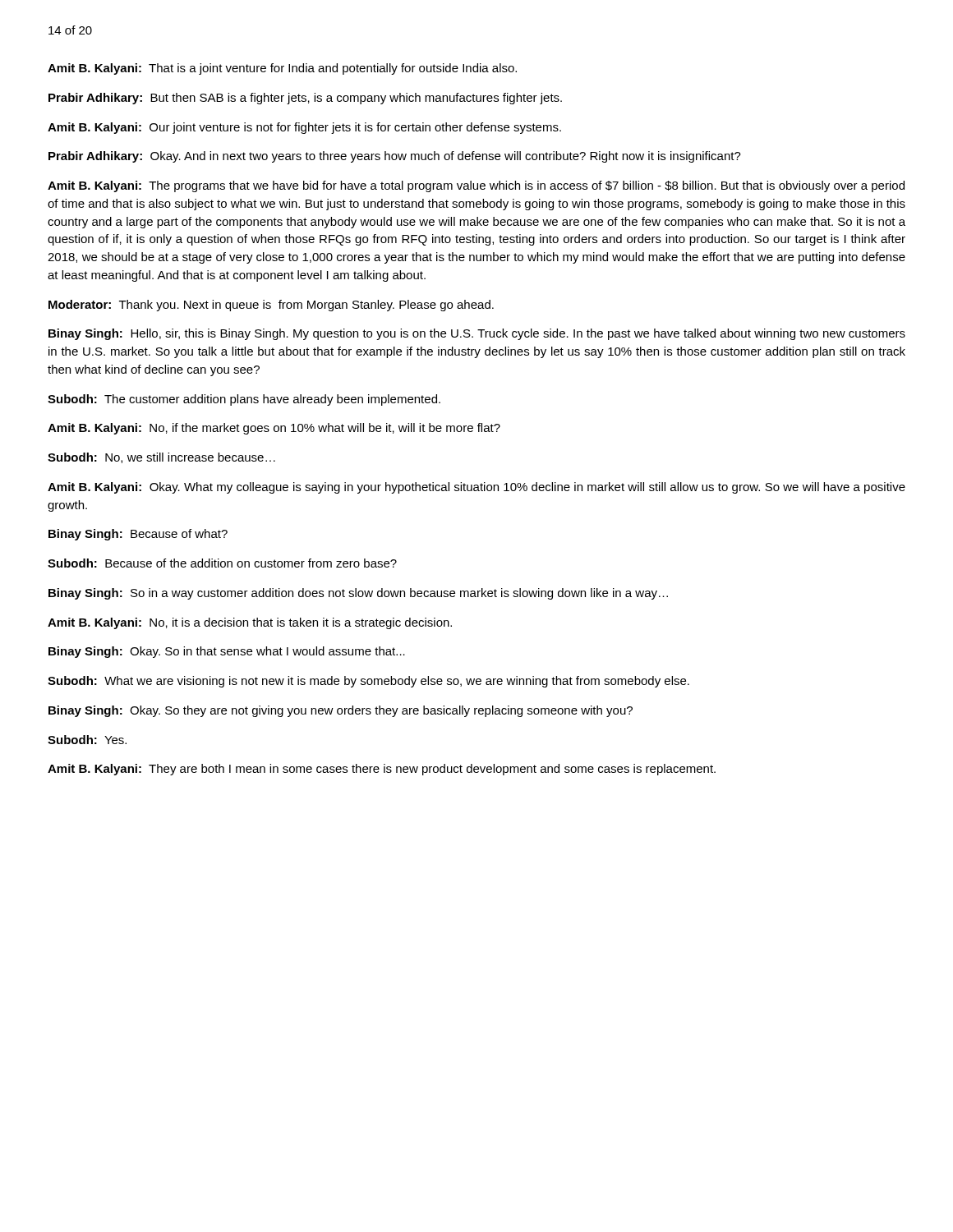Find the text block with the text "Prabir Adhikary: But then SAB"
This screenshot has width=953, height=1232.
[305, 97]
